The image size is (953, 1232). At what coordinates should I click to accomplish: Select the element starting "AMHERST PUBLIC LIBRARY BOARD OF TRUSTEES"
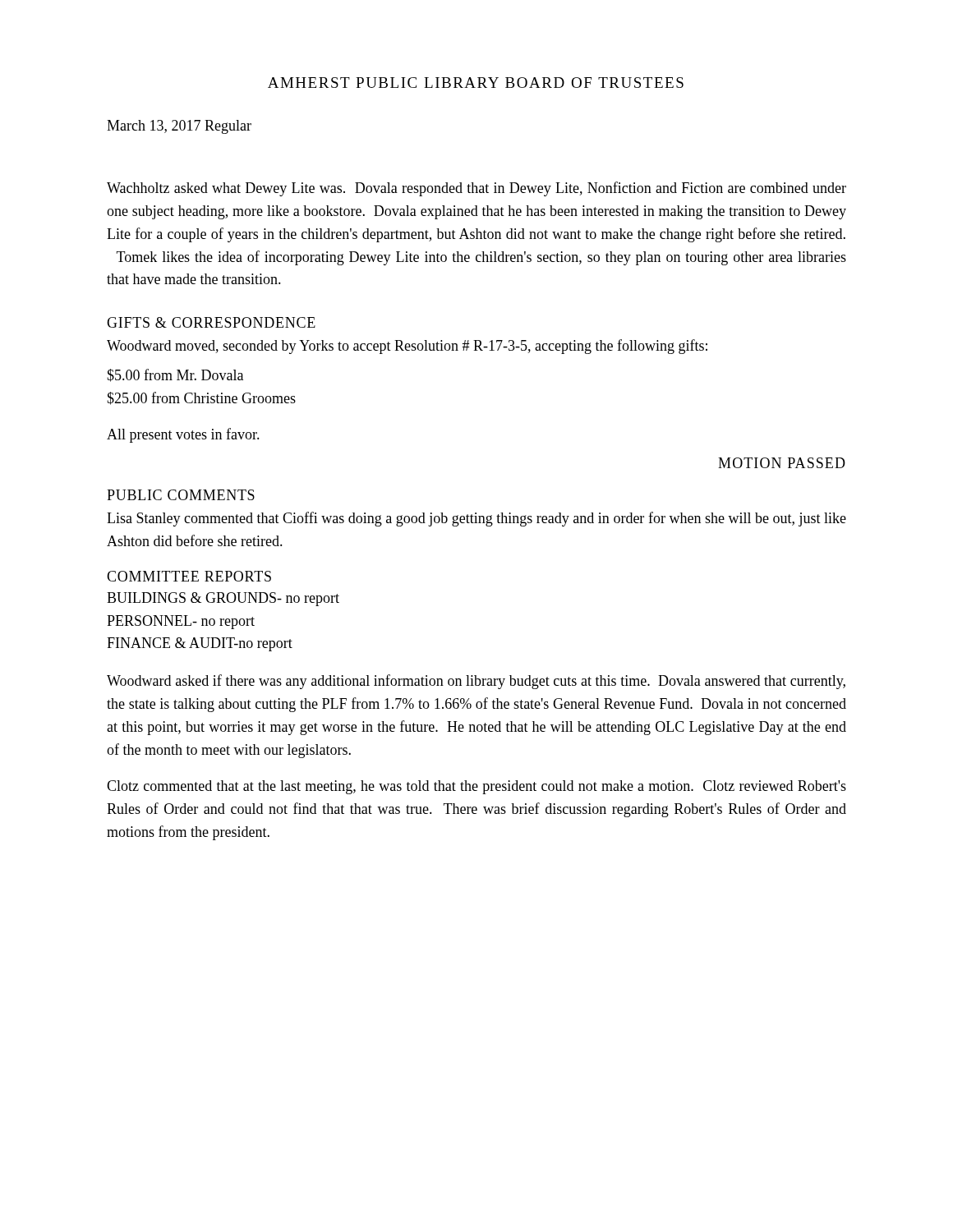476,83
